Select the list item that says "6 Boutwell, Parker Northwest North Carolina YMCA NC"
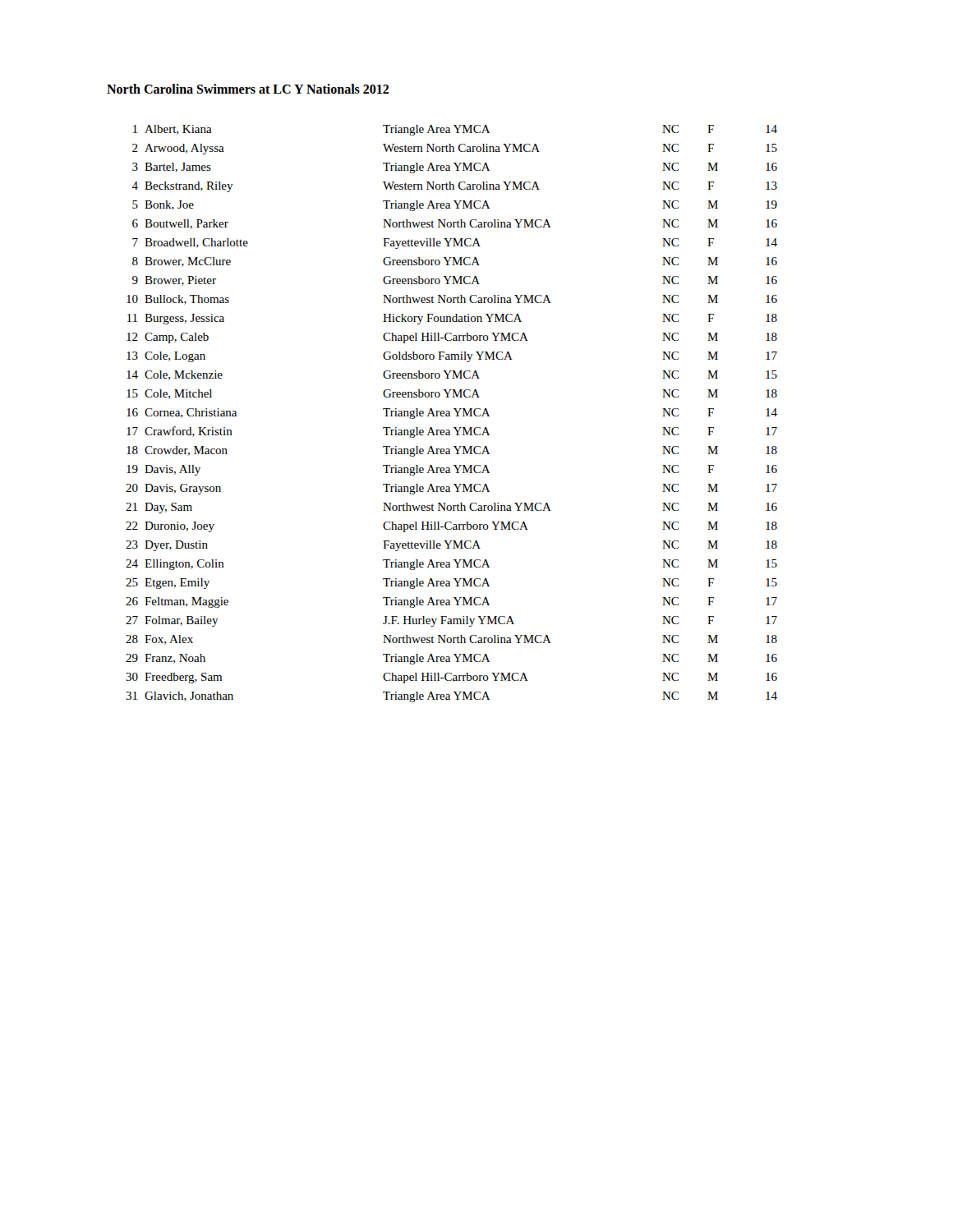953x1232 pixels. (442, 224)
